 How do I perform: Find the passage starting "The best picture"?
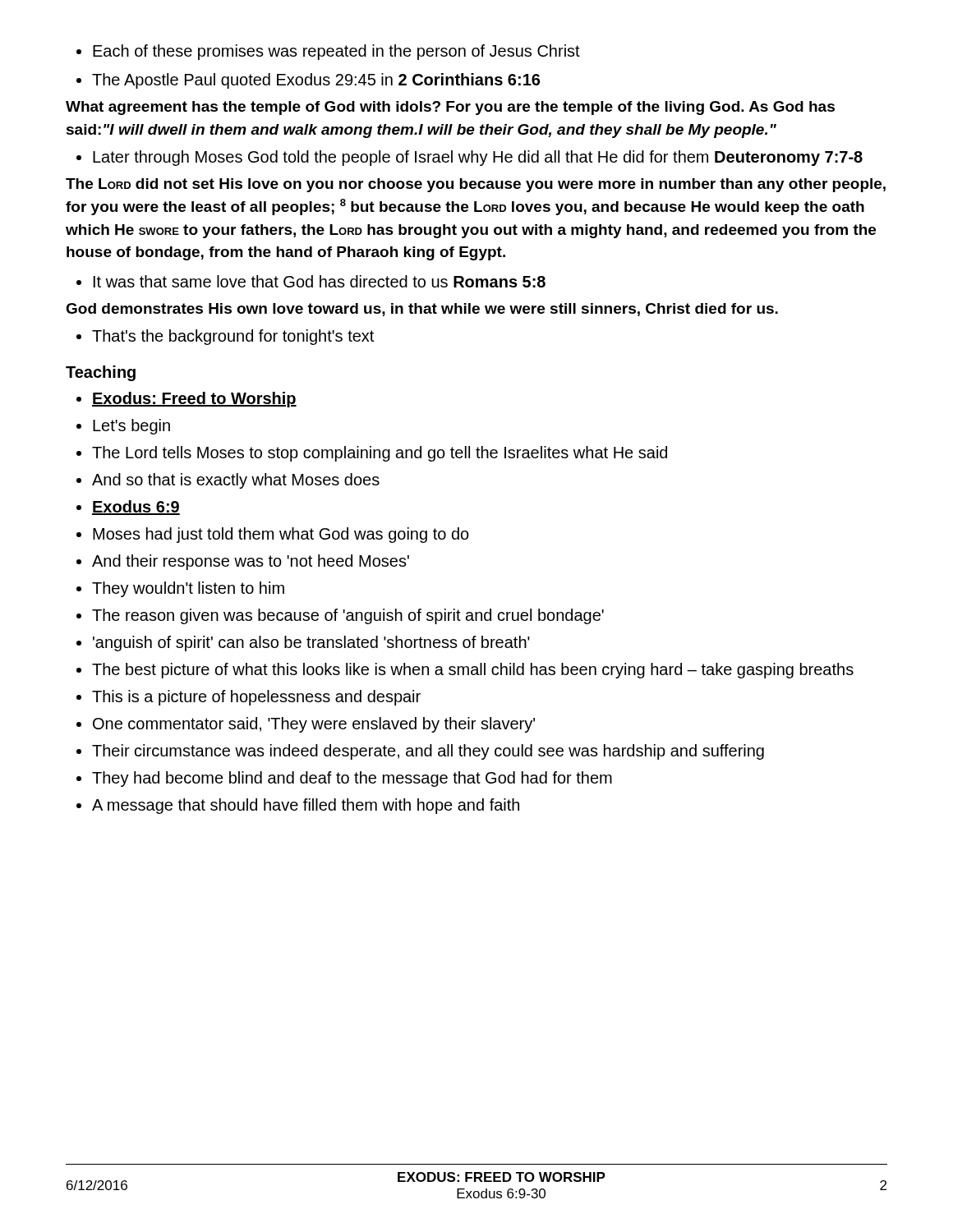(490, 670)
